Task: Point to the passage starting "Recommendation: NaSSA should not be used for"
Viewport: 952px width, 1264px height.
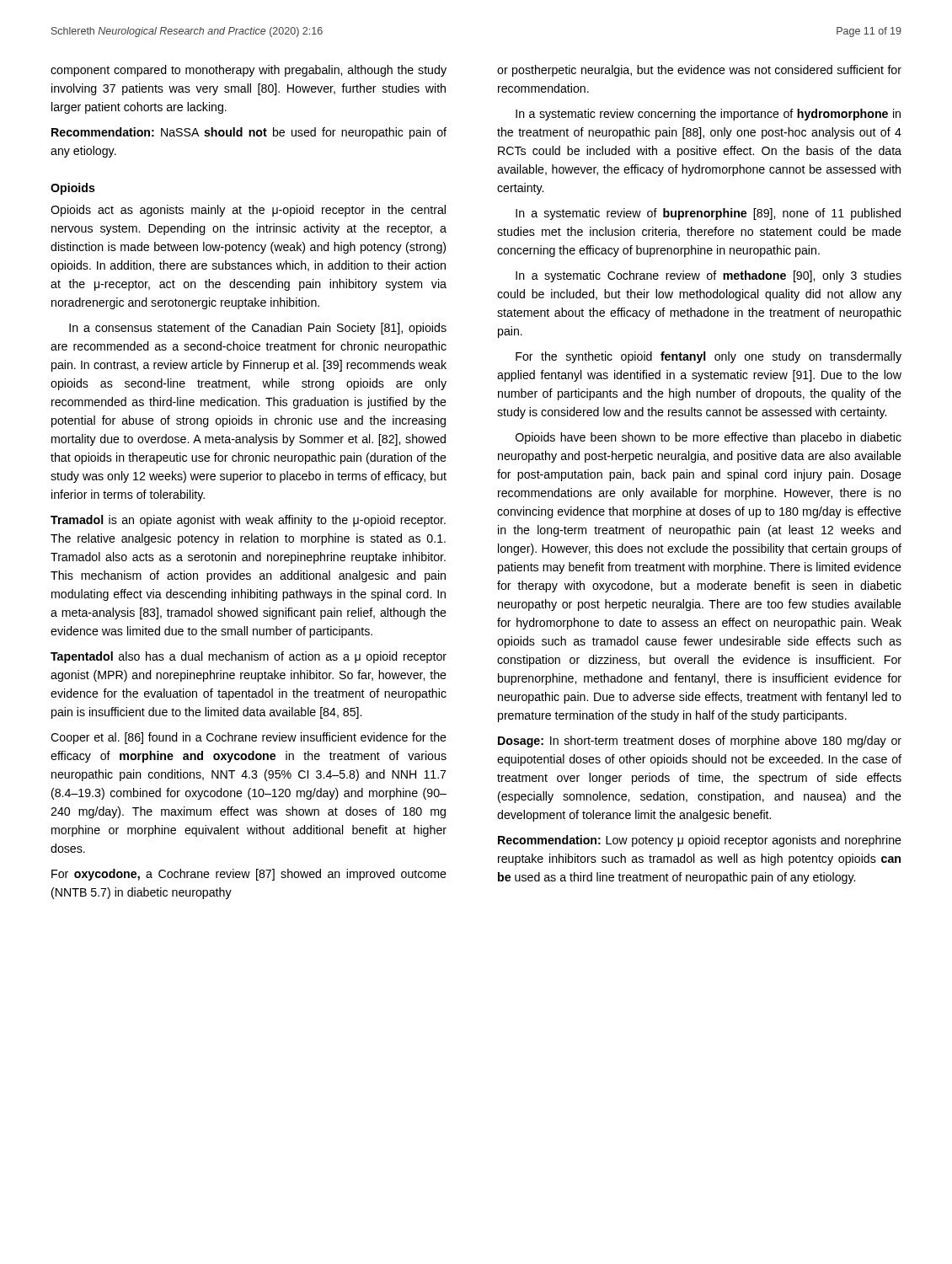Action: tap(249, 142)
